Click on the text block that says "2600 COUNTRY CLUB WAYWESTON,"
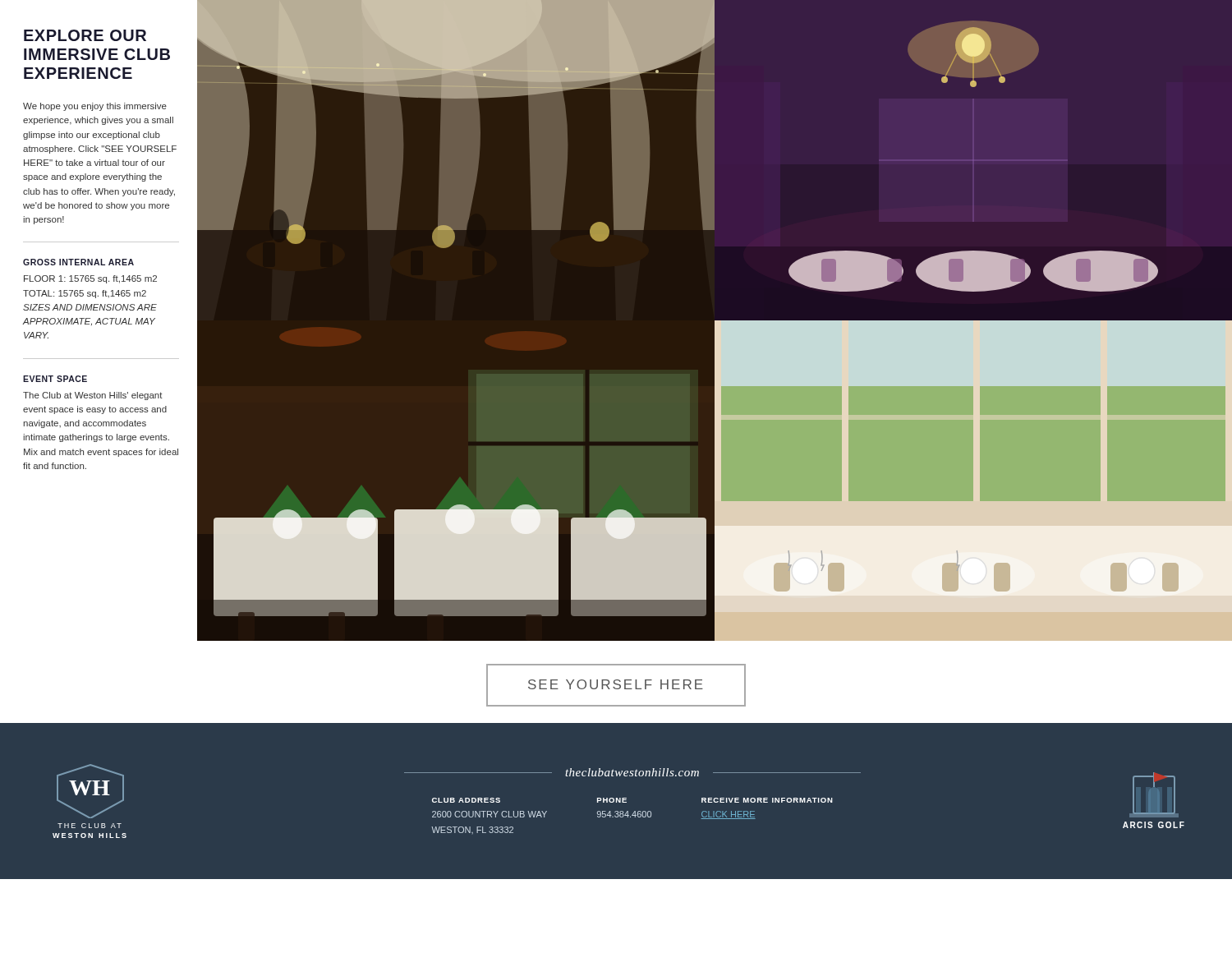 pos(489,822)
